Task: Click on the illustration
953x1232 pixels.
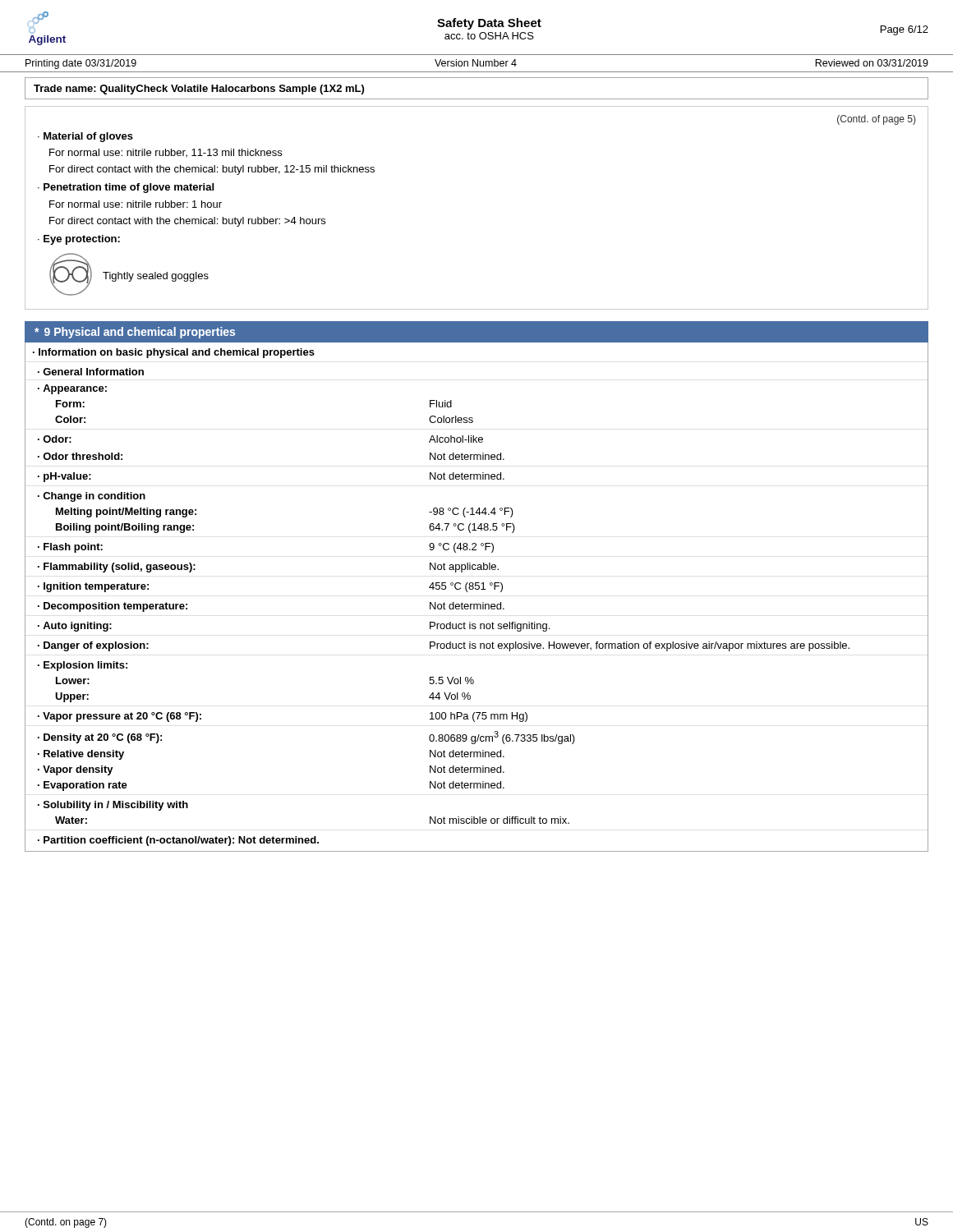Action: 71,276
